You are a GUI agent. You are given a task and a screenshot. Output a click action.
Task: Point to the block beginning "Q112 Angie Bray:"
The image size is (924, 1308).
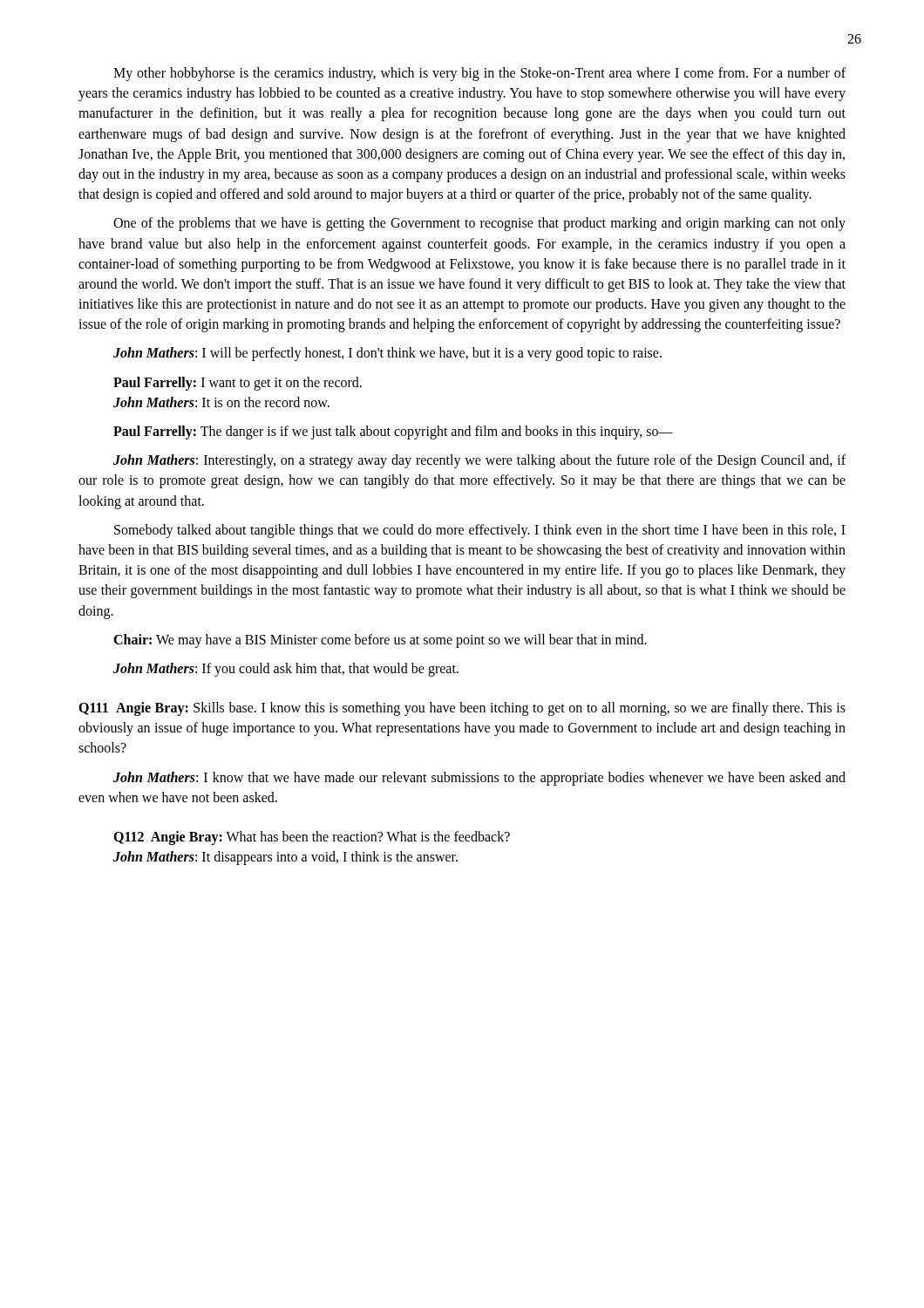[462, 847]
